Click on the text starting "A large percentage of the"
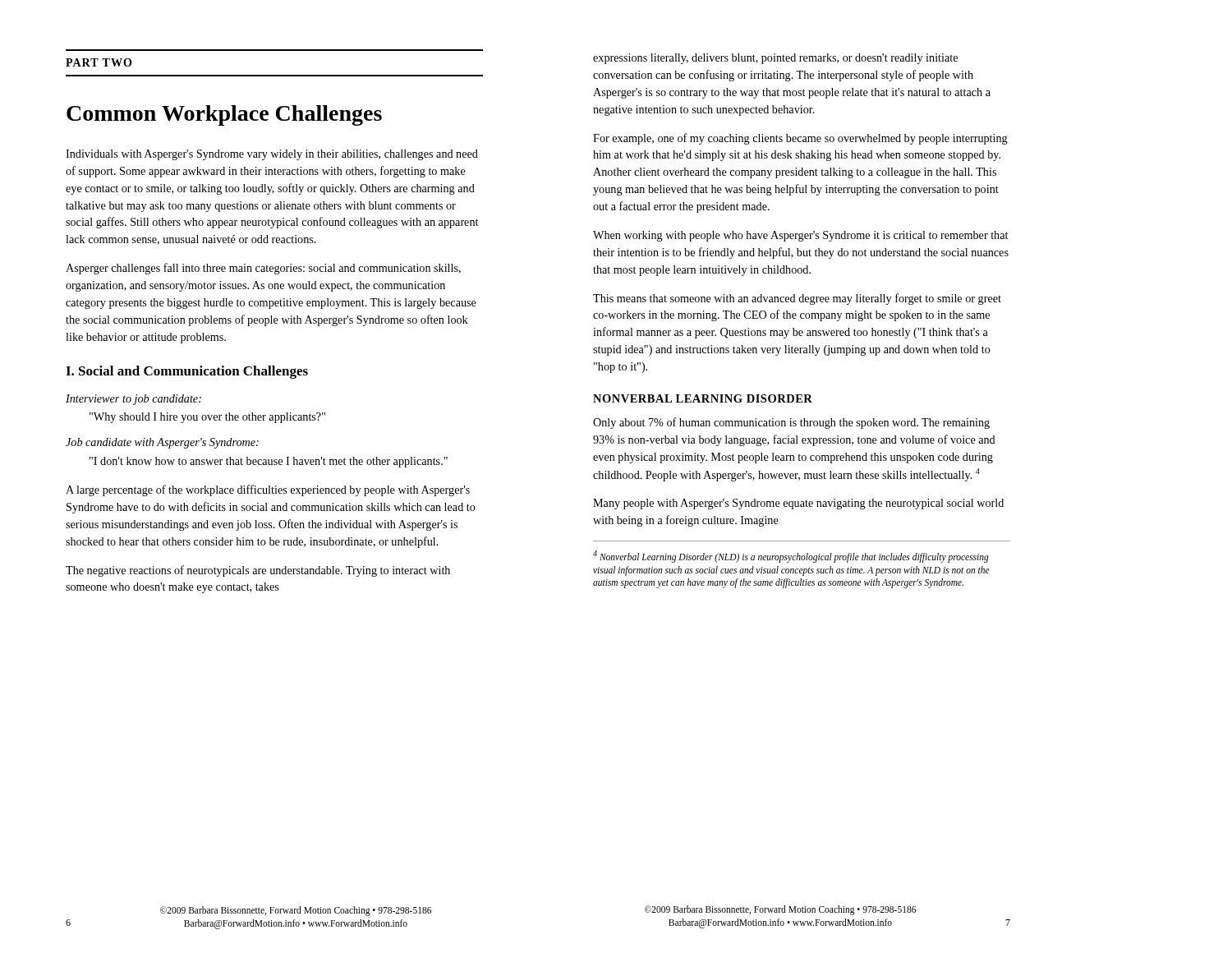 point(271,515)
